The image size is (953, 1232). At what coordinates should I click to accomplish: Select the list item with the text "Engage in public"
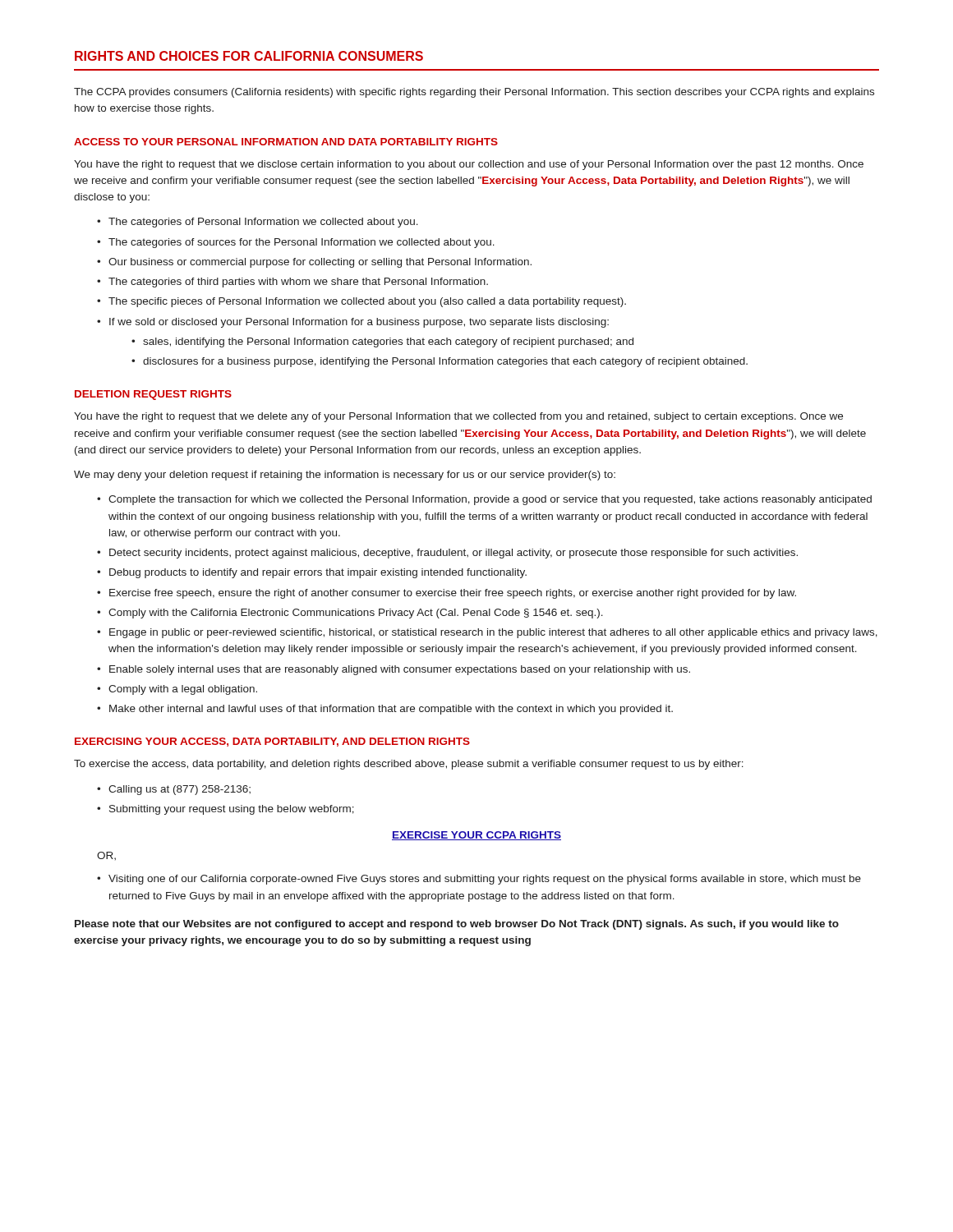pyautogui.click(x=488, y=641)
